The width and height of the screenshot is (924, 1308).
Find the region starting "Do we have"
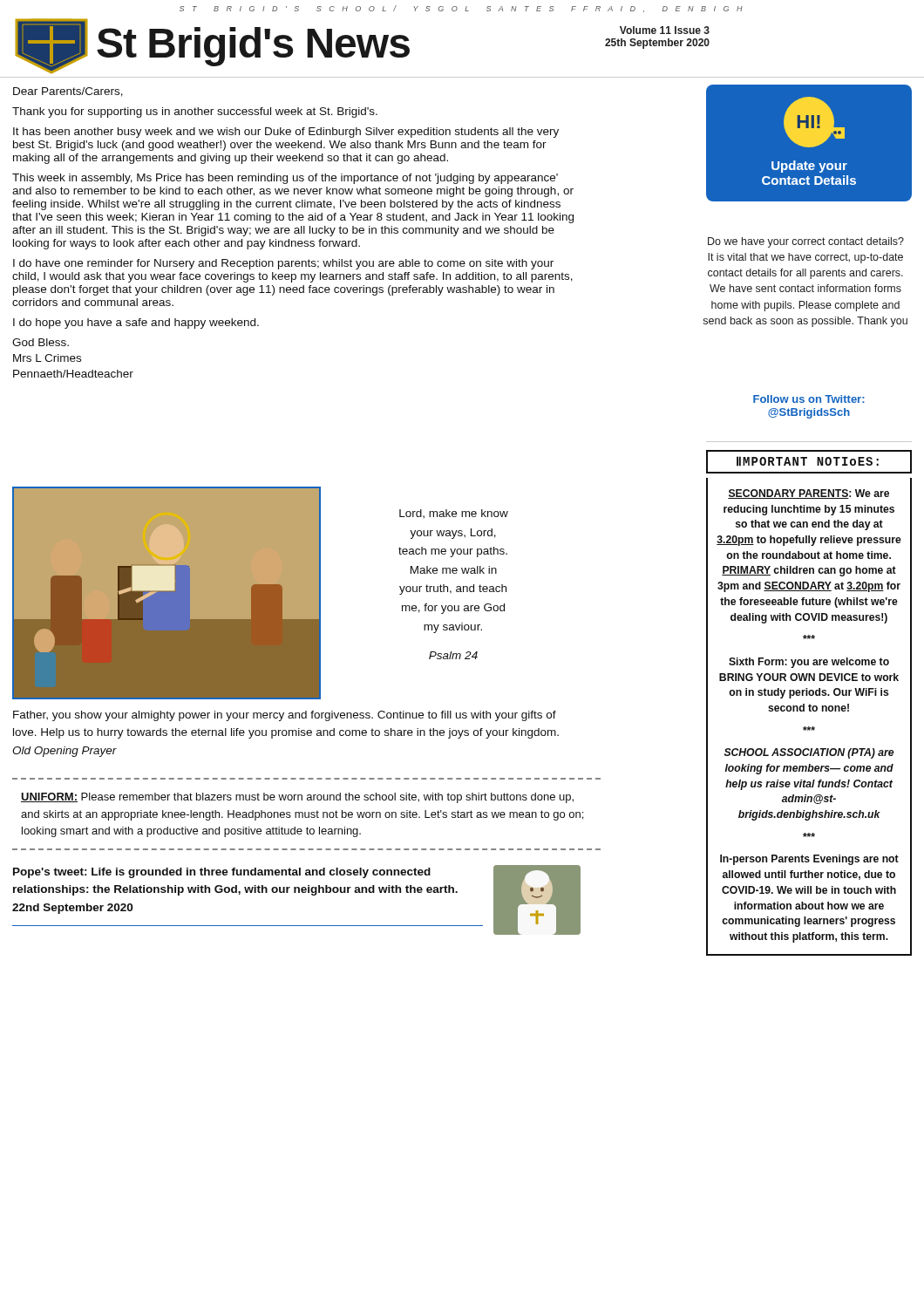point(805,281)
